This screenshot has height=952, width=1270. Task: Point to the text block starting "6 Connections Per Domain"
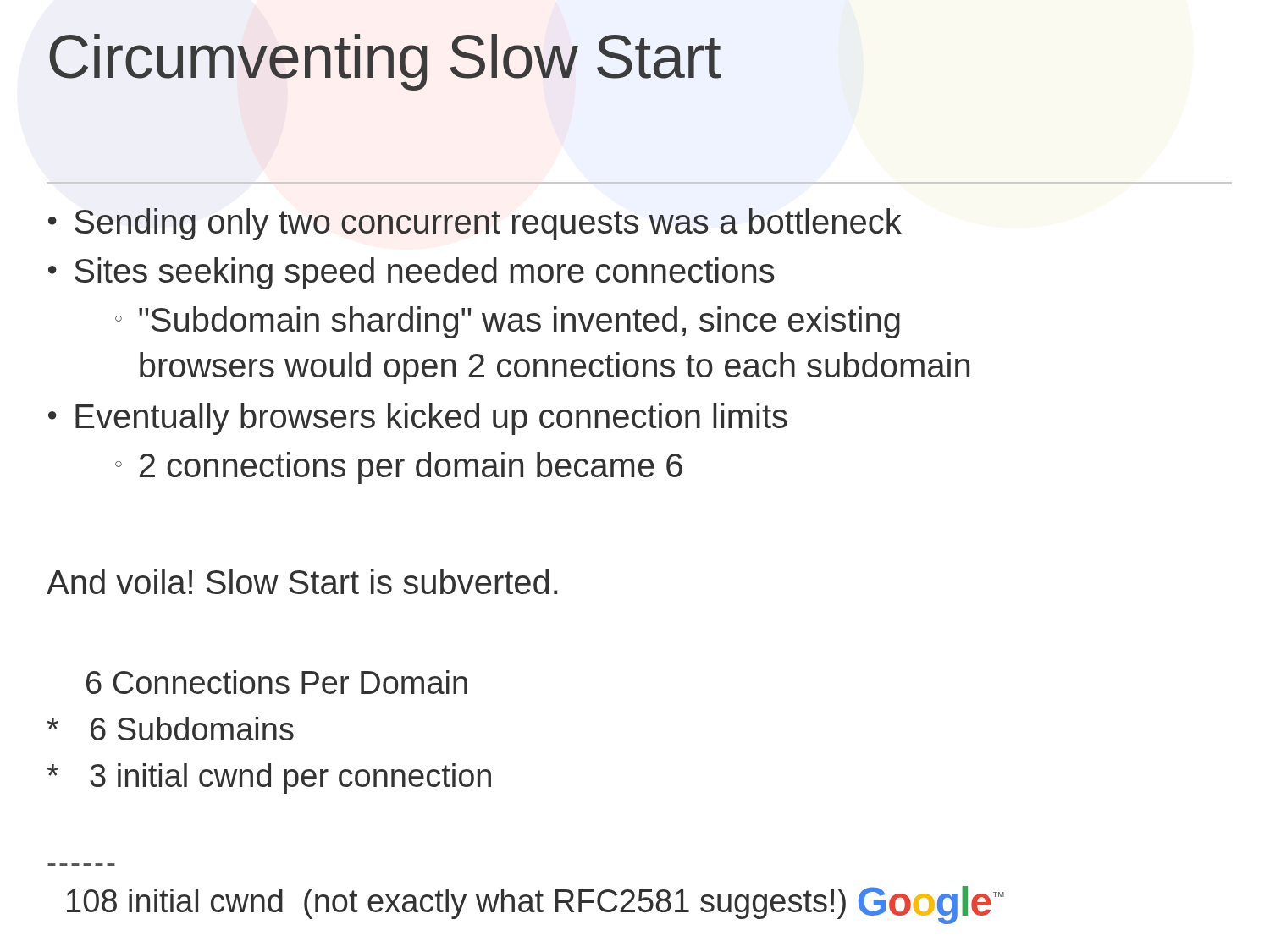(x=277, y=683)
